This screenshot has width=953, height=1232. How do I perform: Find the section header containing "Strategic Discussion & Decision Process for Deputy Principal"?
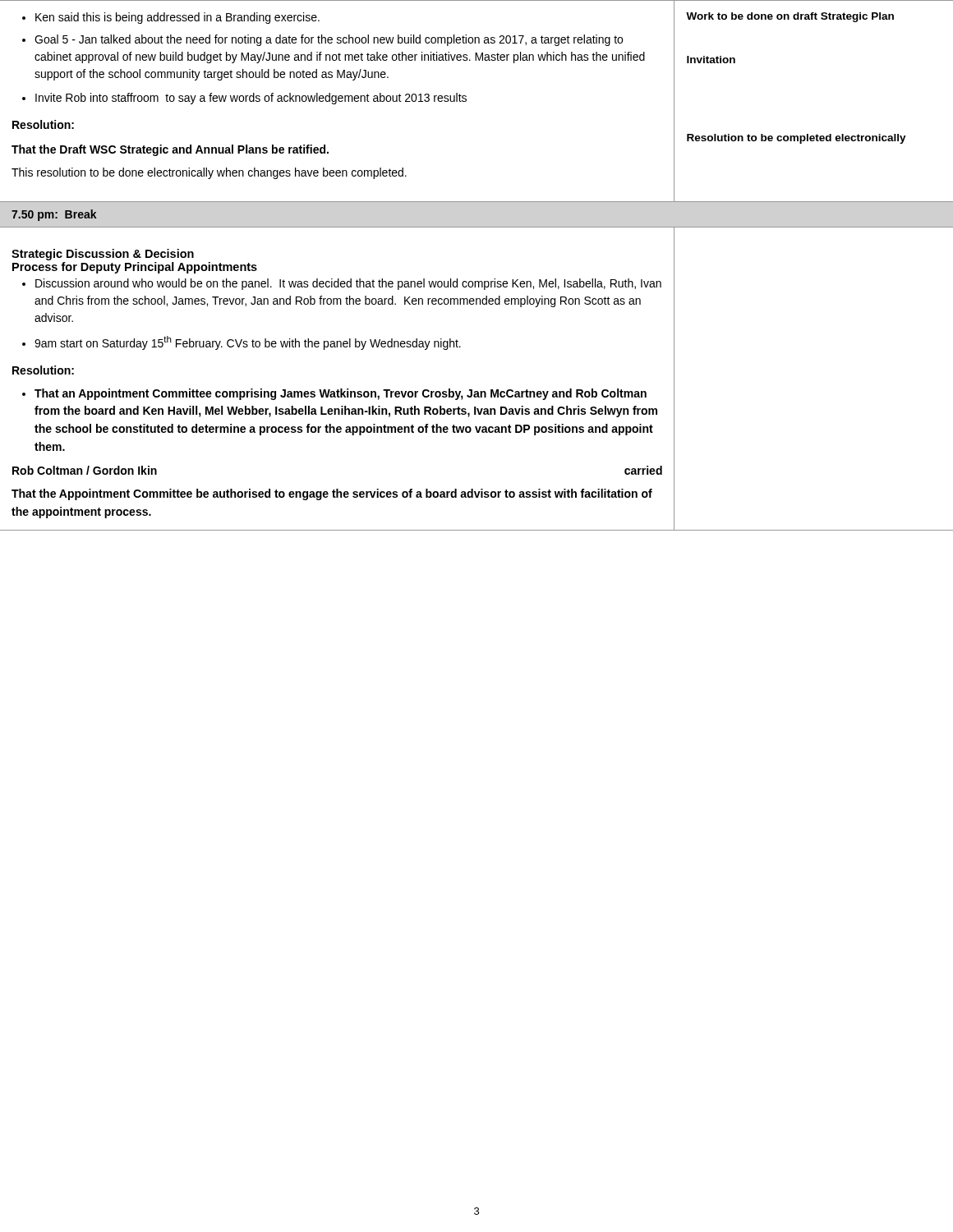click(x=103, y=255)
